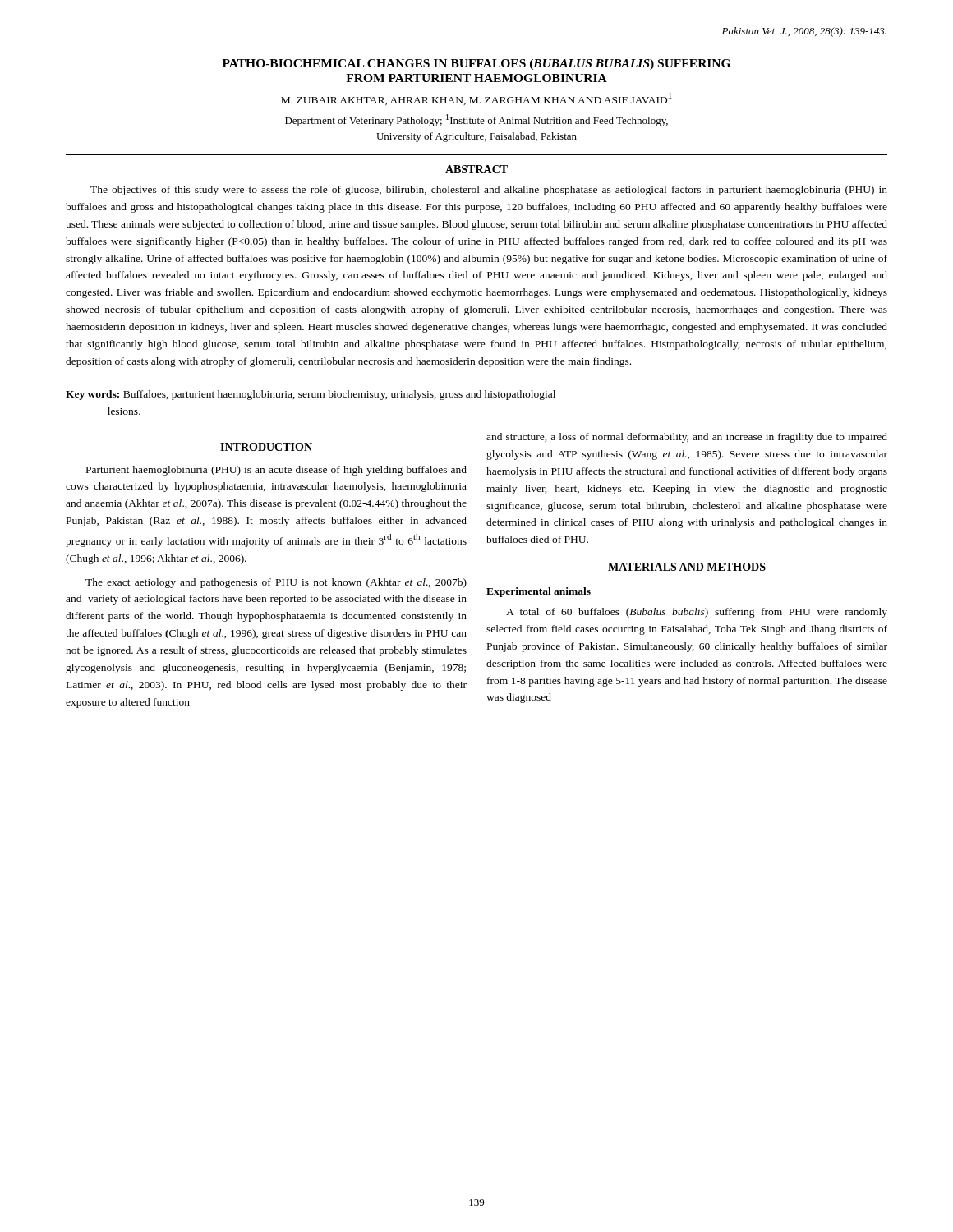Find the block starting "Experimental animals"
This screenshot has height=1232, width=953.
pos(539,591)
